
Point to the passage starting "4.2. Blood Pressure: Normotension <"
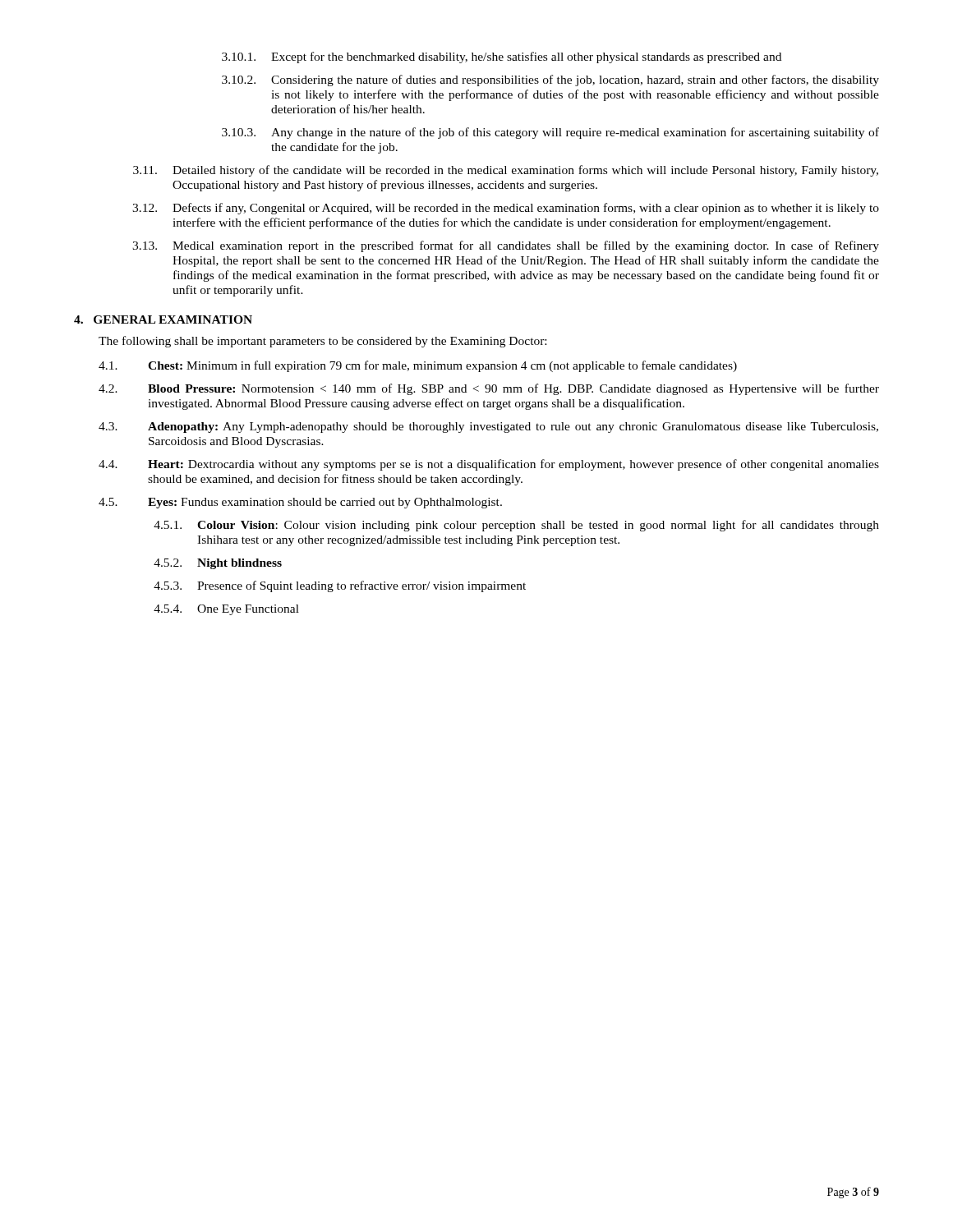[x=489, y=396]
